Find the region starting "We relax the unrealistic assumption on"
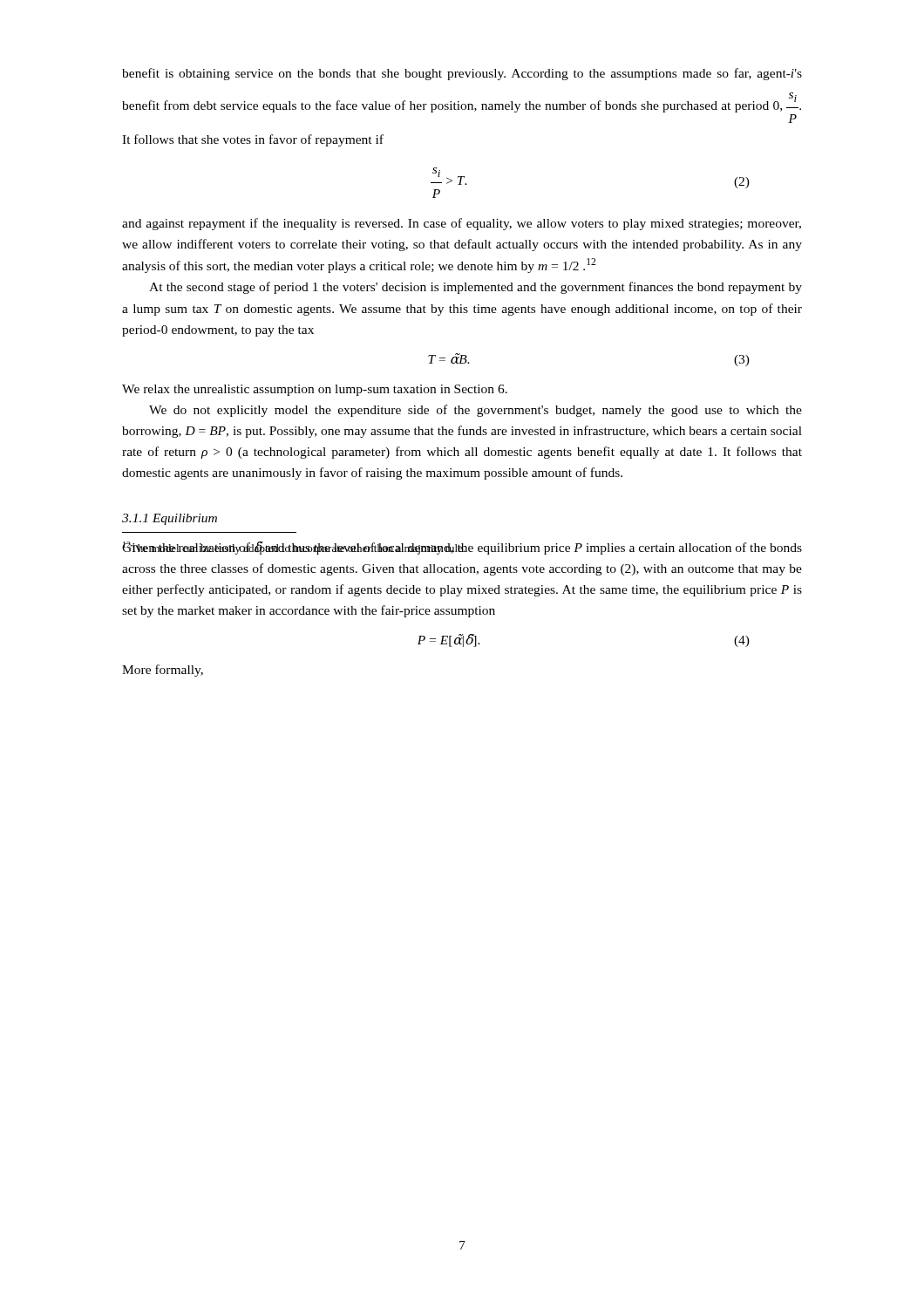Viewport: 924px width, 1308px height. [x=462, y=430]
